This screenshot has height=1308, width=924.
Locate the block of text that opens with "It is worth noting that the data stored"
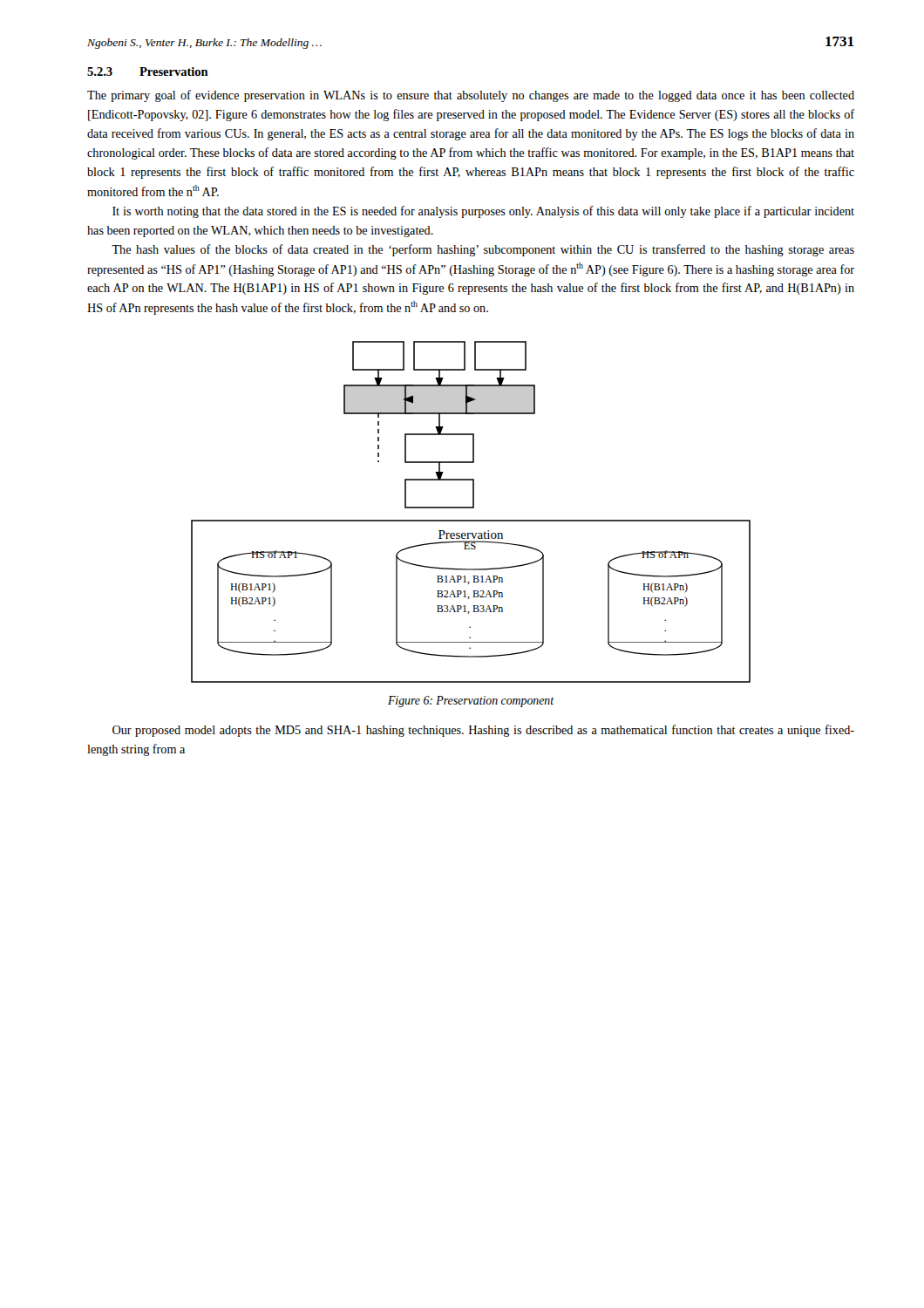(x=471, y=220)
